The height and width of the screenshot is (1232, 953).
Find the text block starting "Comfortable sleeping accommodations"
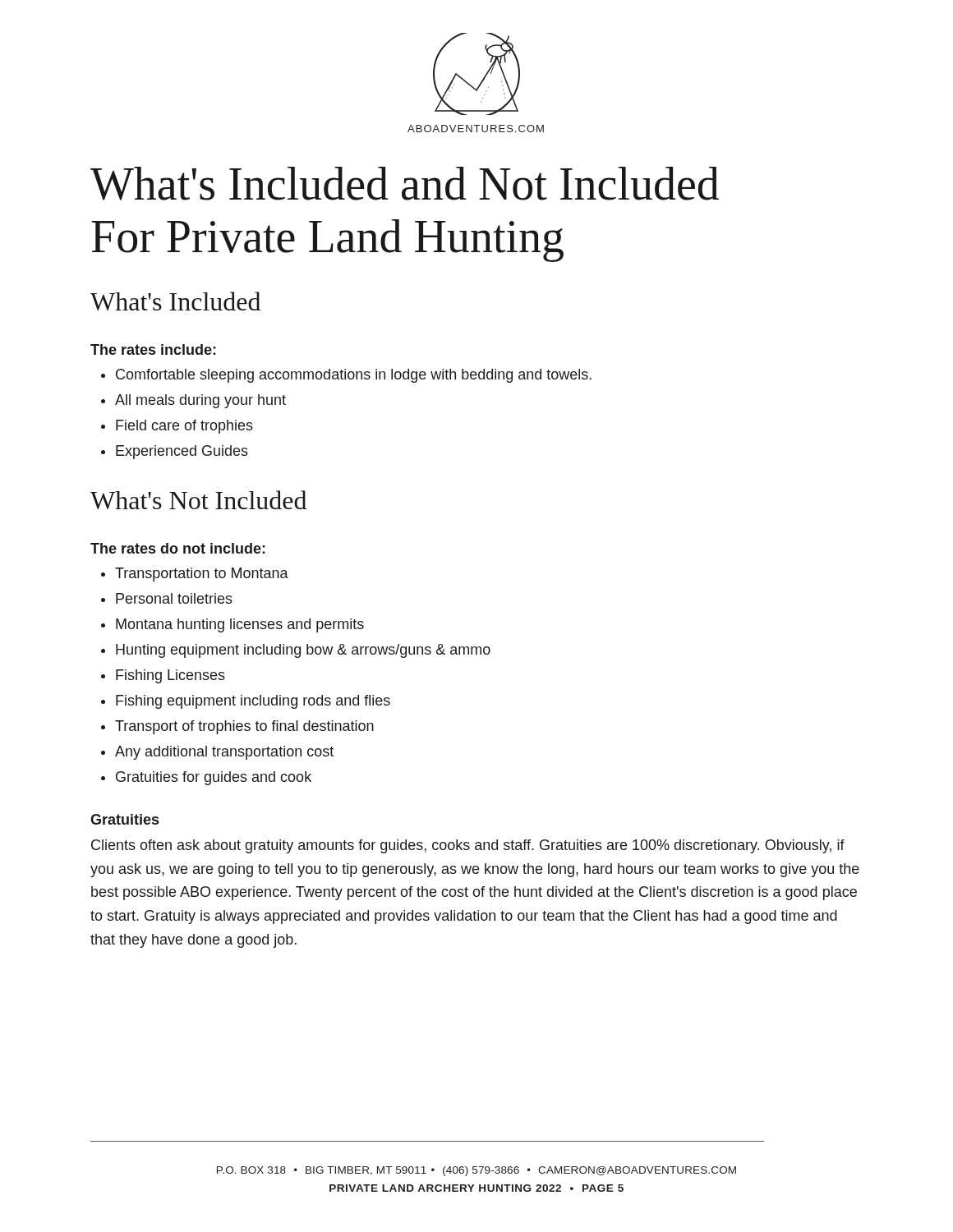[354, 374]
